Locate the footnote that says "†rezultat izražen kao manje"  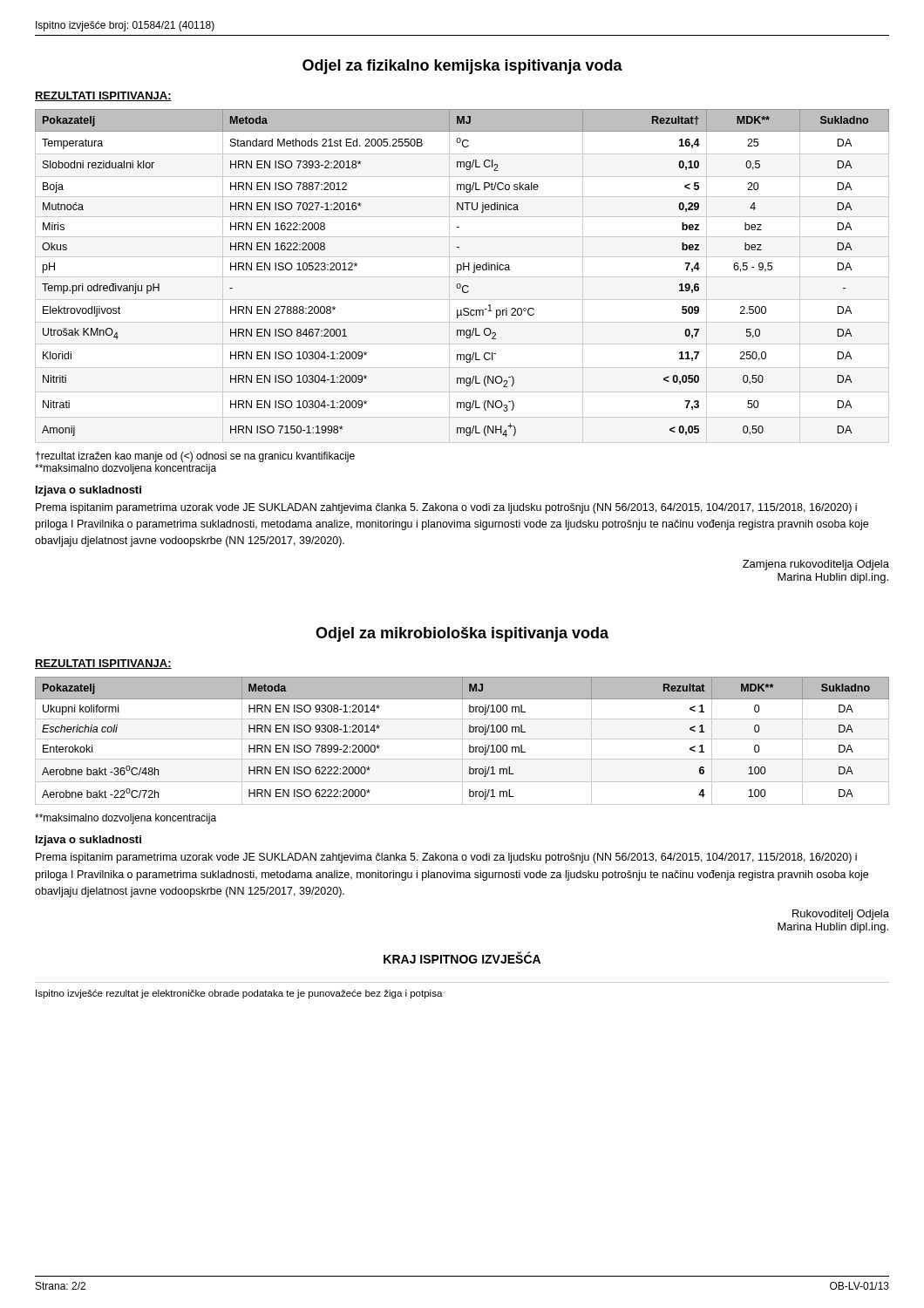click(x=195, y=462)
